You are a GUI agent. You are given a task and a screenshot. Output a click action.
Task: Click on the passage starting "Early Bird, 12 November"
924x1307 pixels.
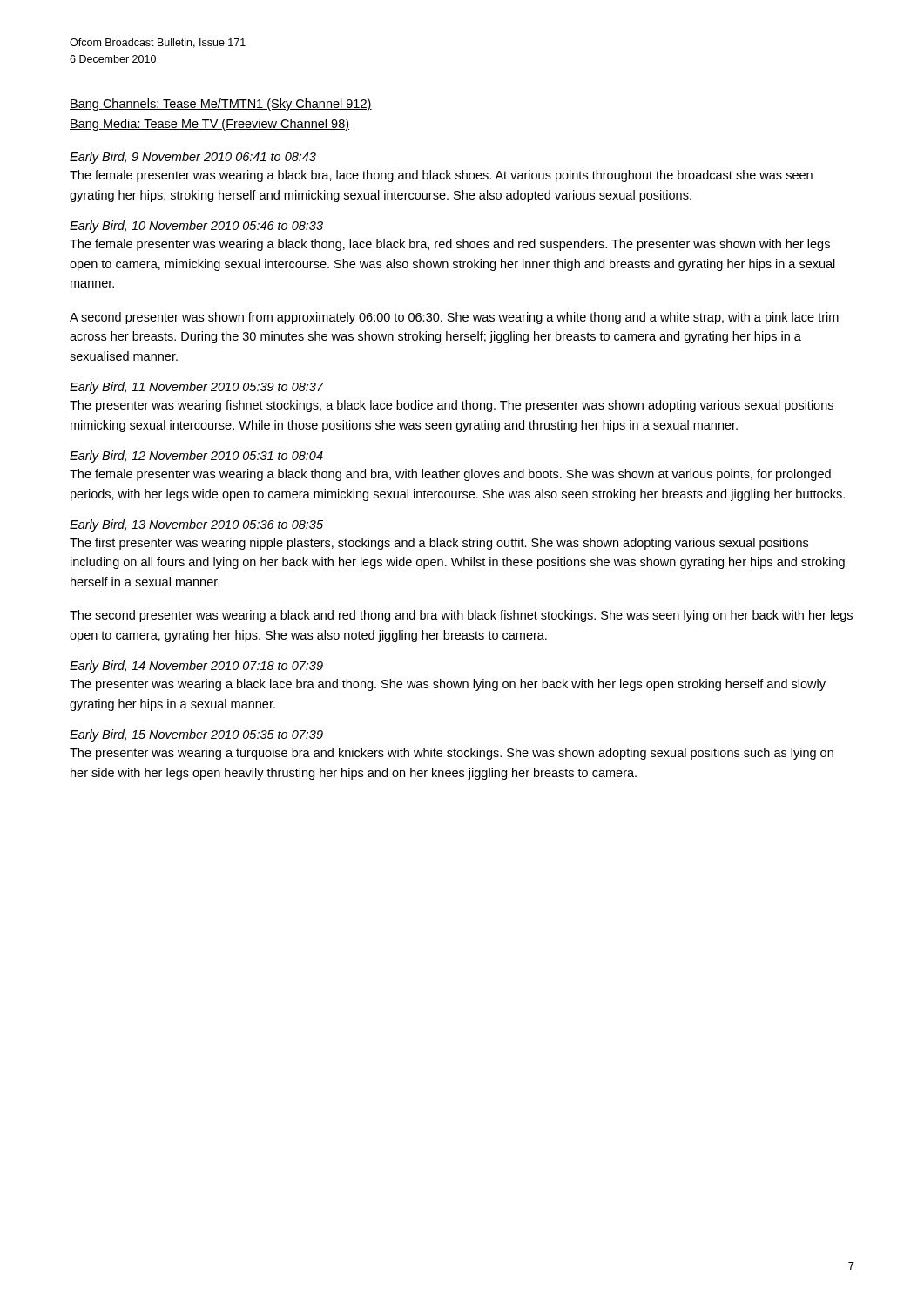pyautogui.click(x=196, y=456)
